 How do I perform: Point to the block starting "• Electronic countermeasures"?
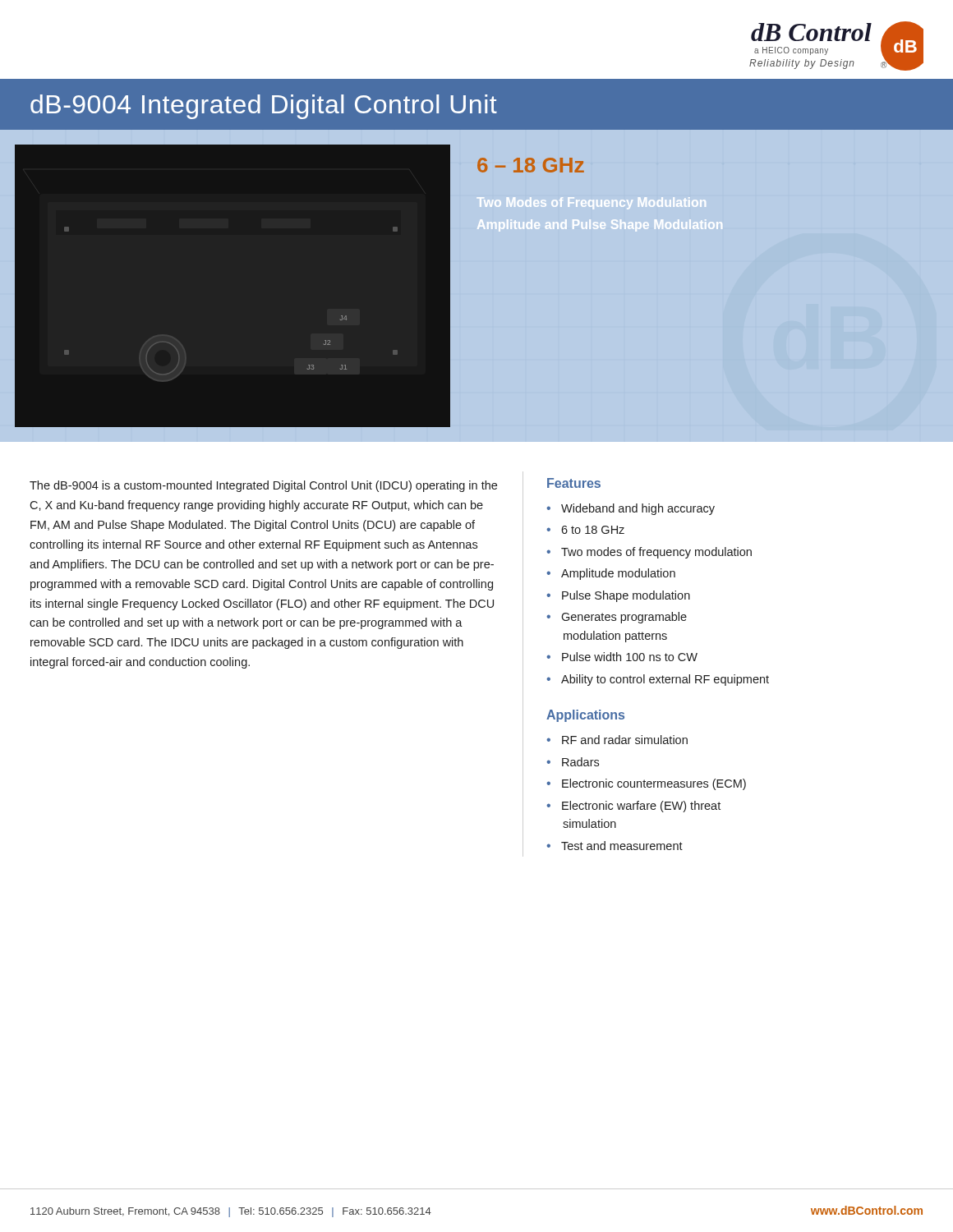click(x=646, y=784)
